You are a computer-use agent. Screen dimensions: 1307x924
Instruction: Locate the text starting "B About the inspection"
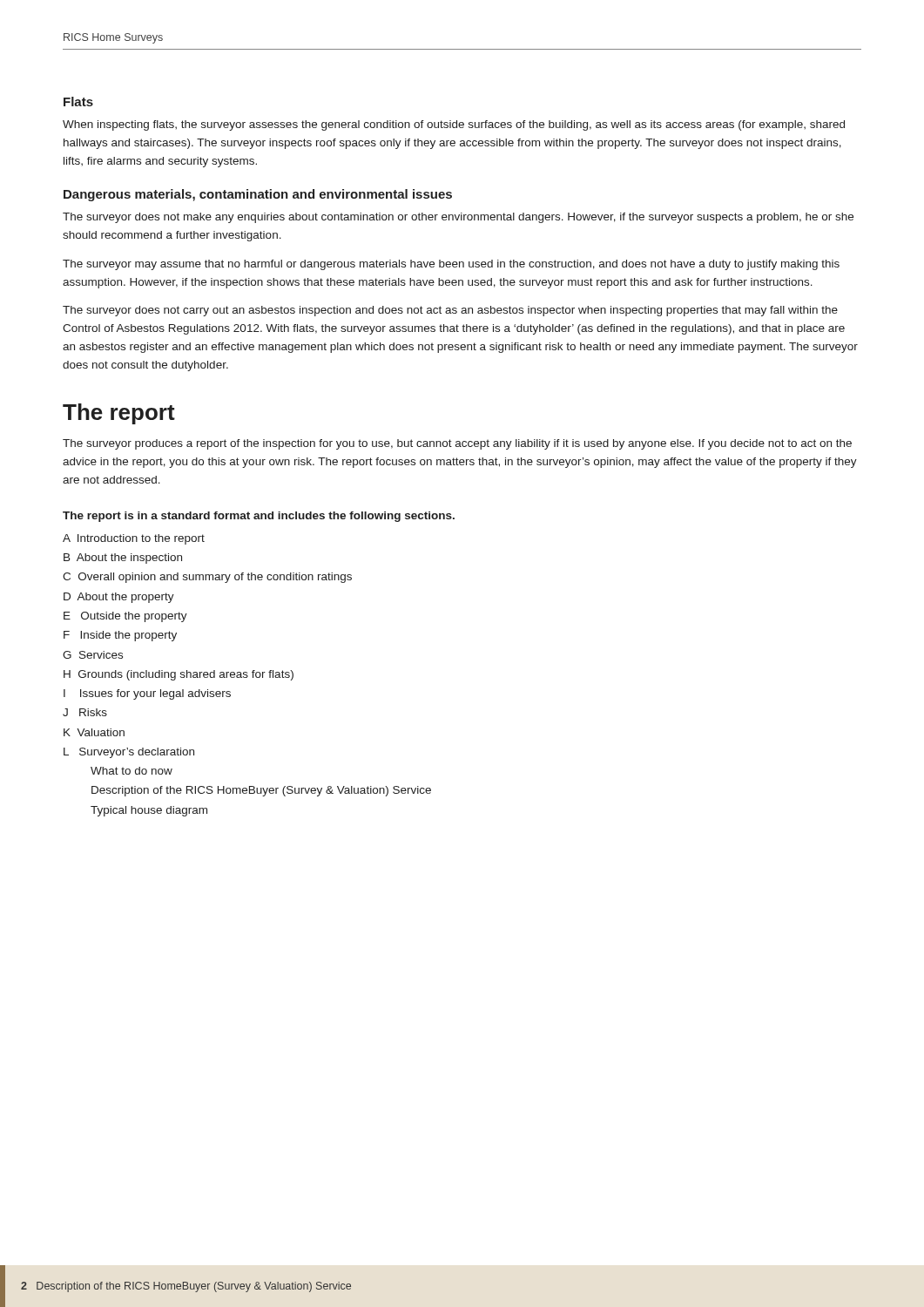click(x=123, y=557)
